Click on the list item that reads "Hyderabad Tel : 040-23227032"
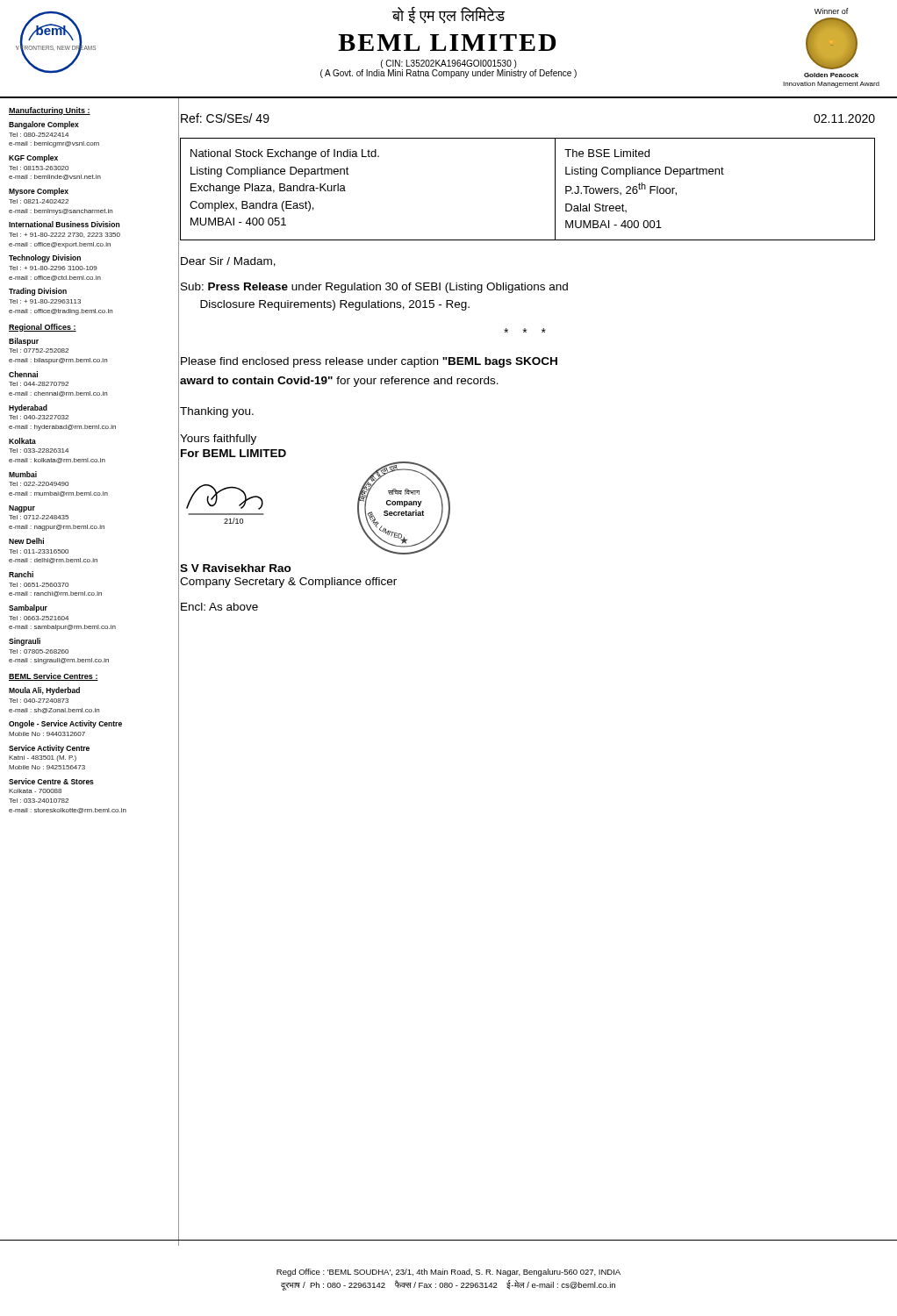 (90, 418)
